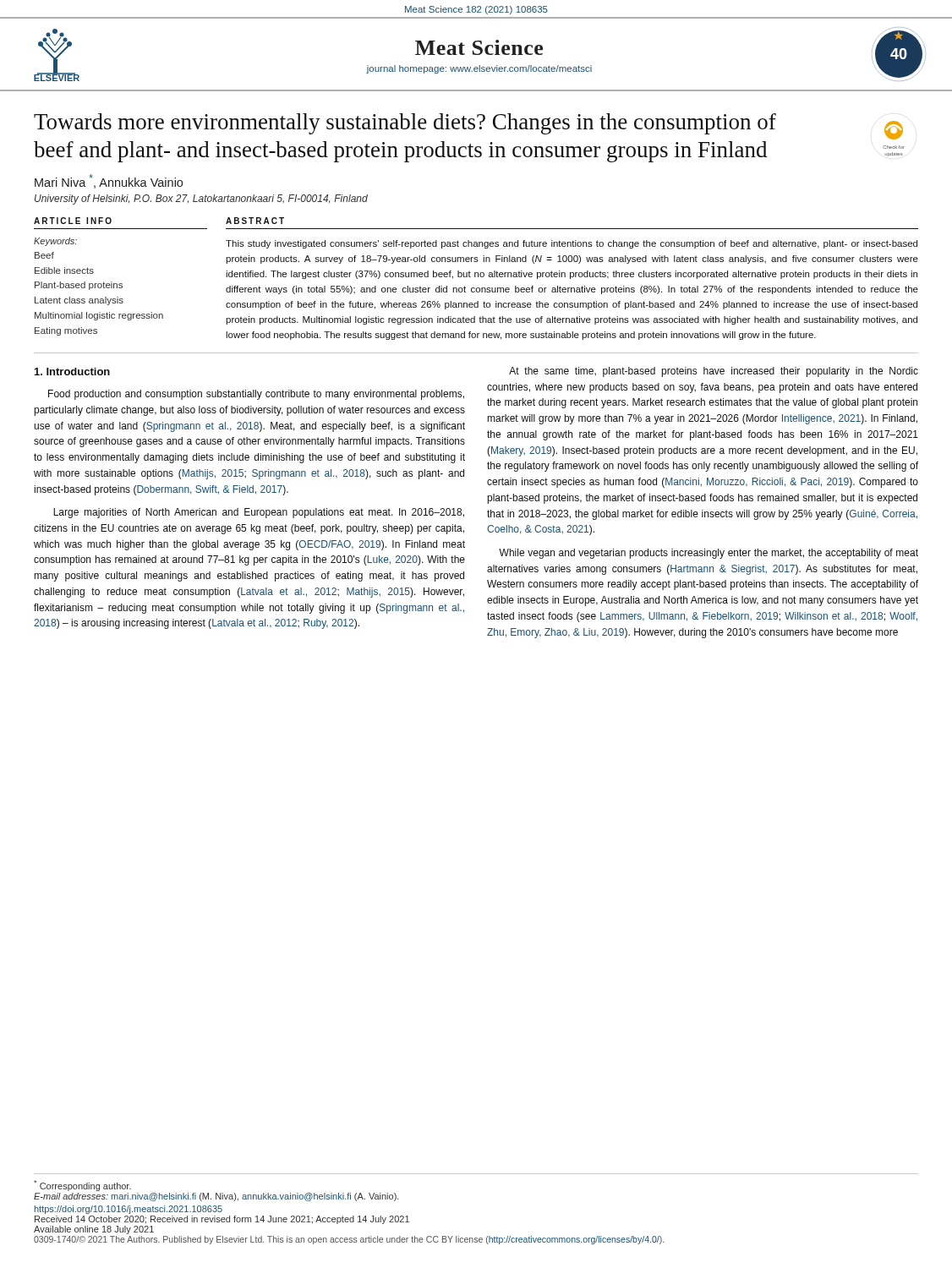
Task: Click on the title that says "Towards more environmentally sustainable"
Action: [476, 136]
